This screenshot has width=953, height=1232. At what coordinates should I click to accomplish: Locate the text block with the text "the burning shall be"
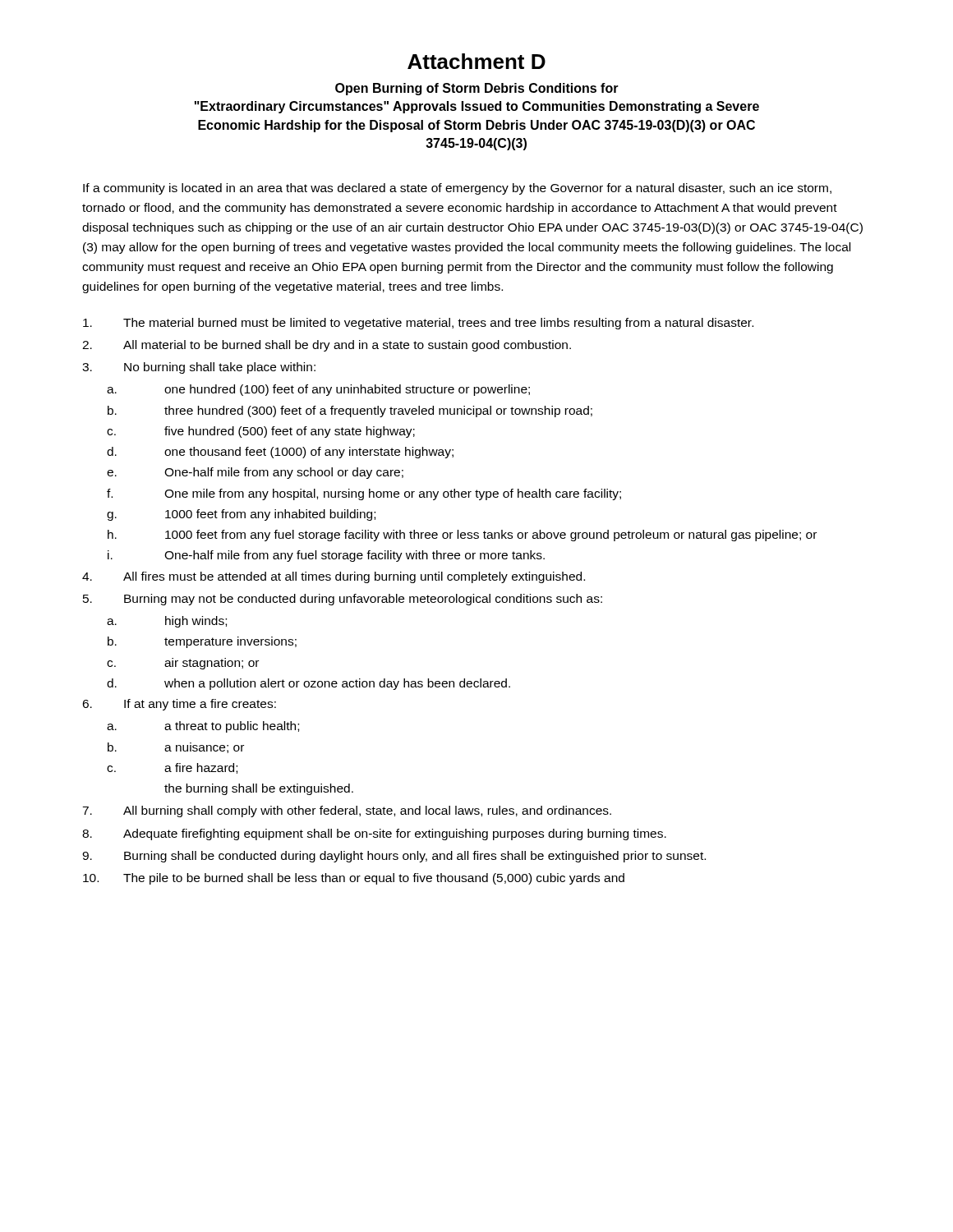tap(259, 788)
